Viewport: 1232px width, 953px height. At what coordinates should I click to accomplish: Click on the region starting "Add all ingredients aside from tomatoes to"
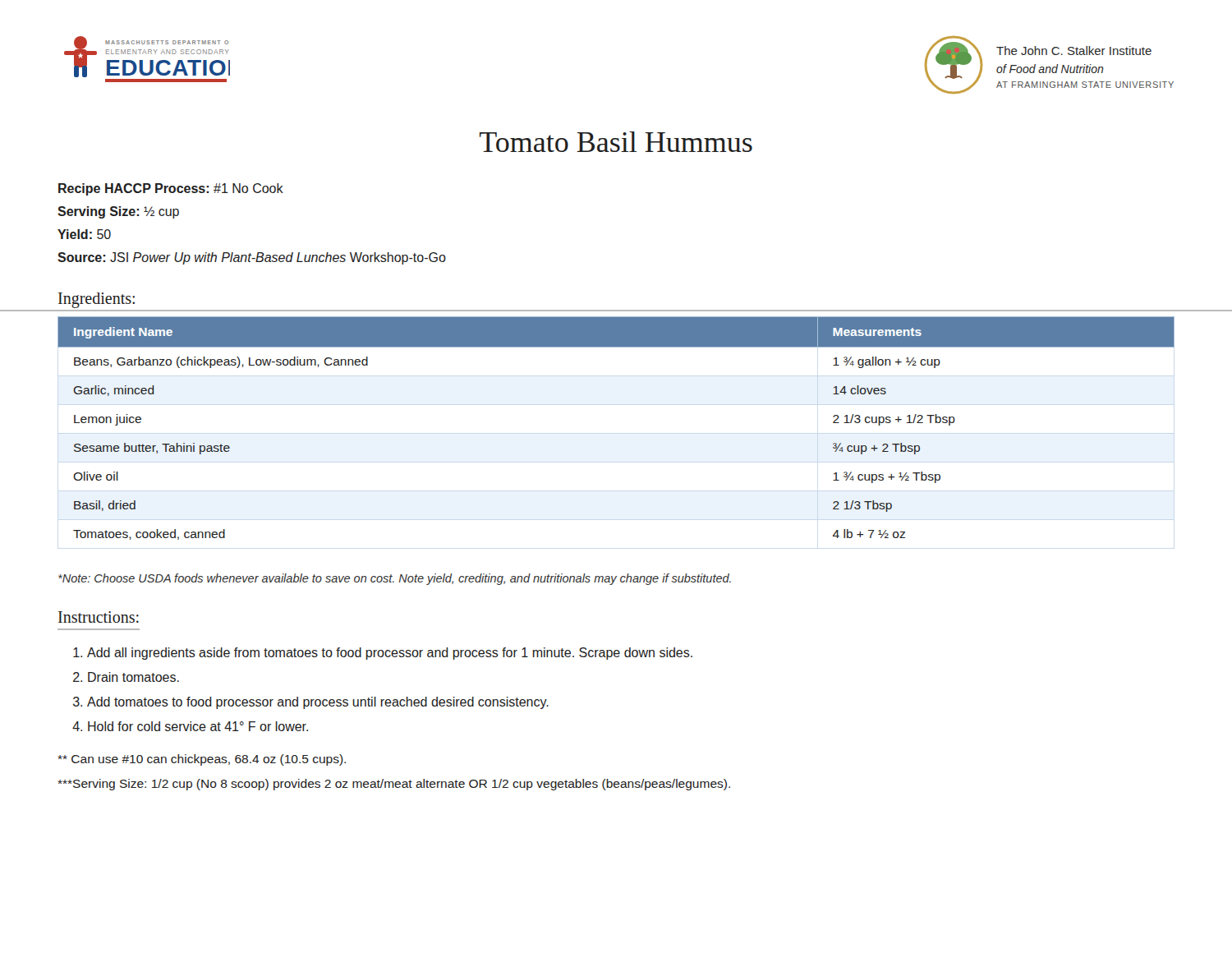390,653
